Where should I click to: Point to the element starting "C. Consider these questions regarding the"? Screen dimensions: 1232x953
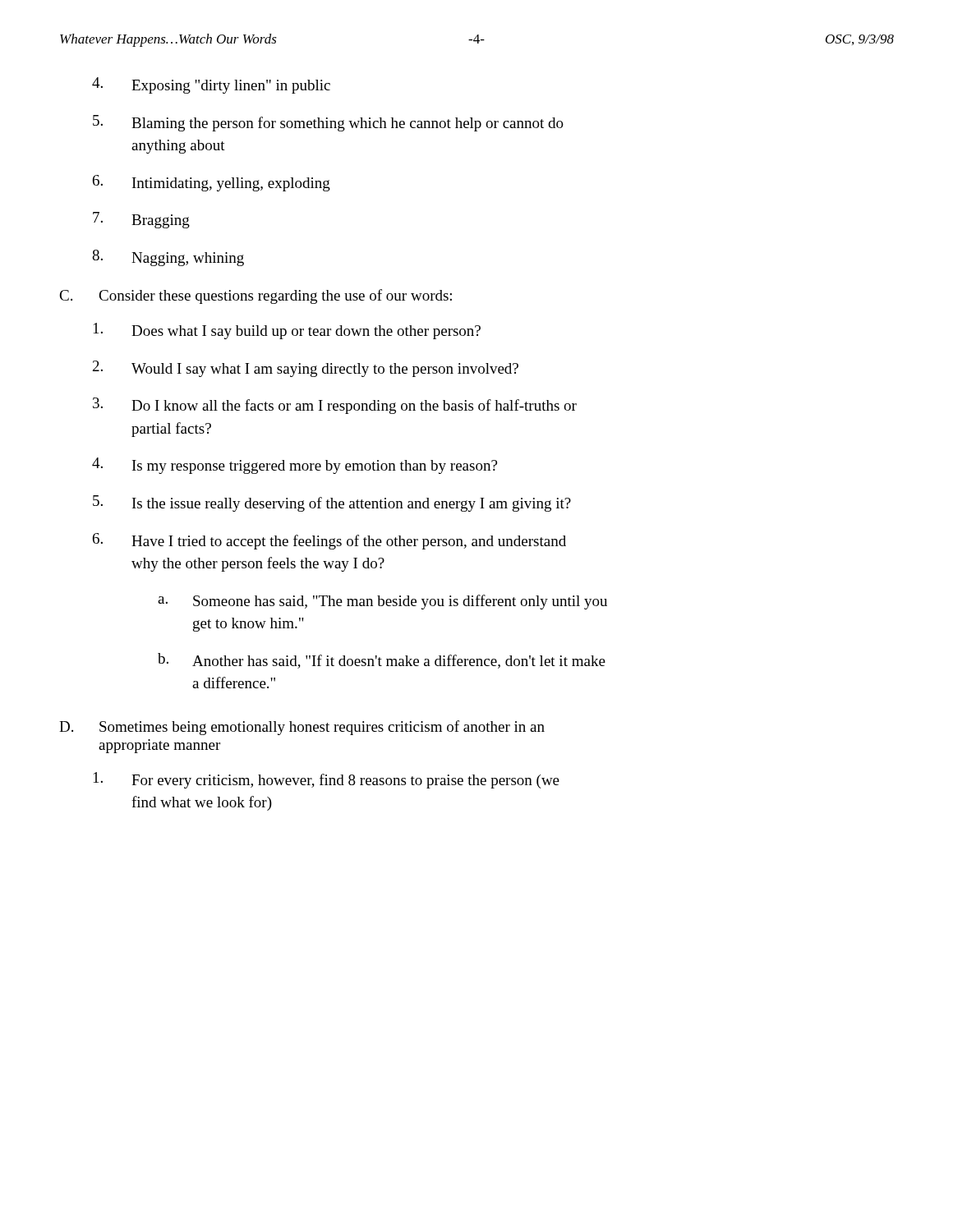click(256, 297)
